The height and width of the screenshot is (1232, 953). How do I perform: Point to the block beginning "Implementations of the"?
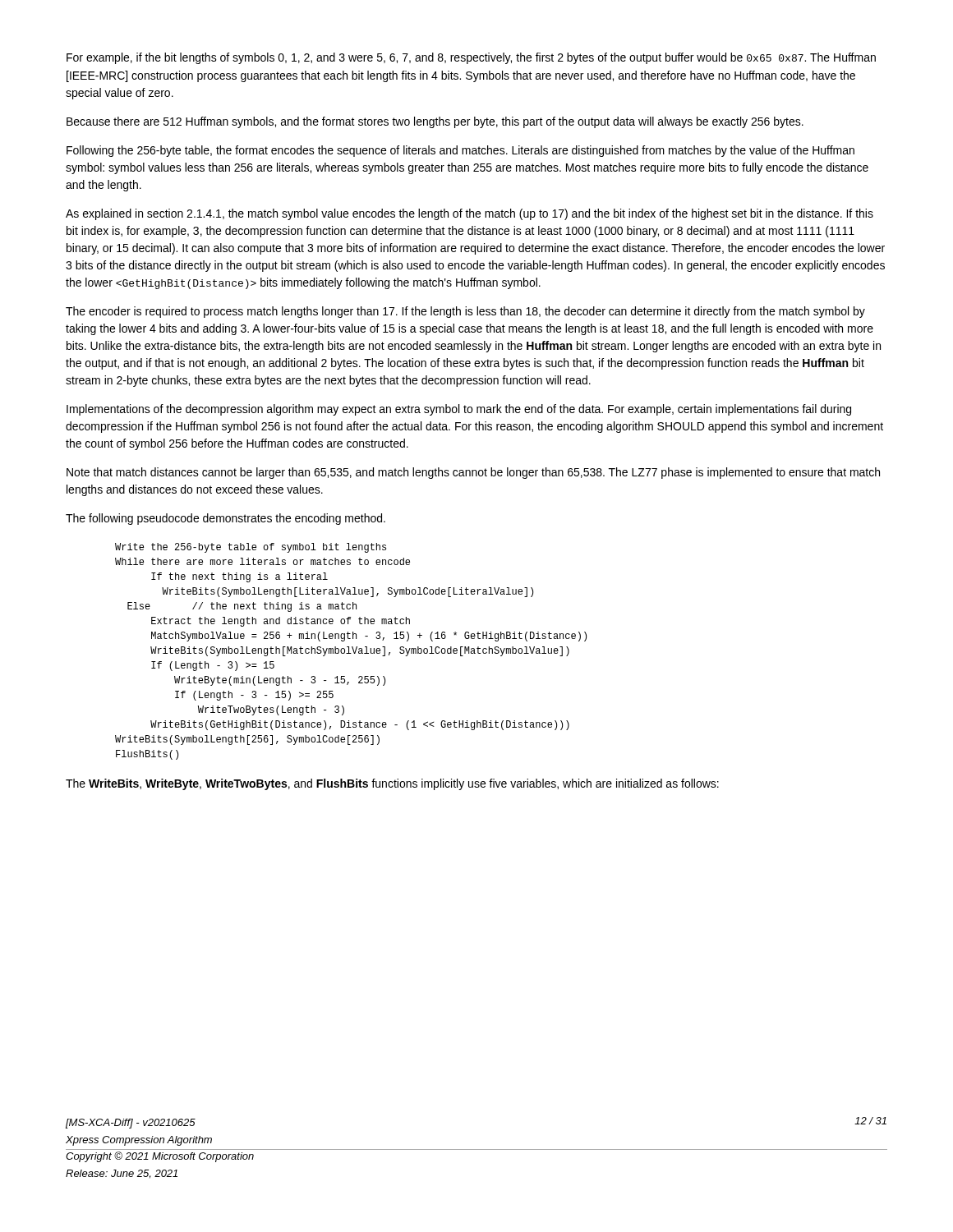pyautogui.click(x=474, y=426)
